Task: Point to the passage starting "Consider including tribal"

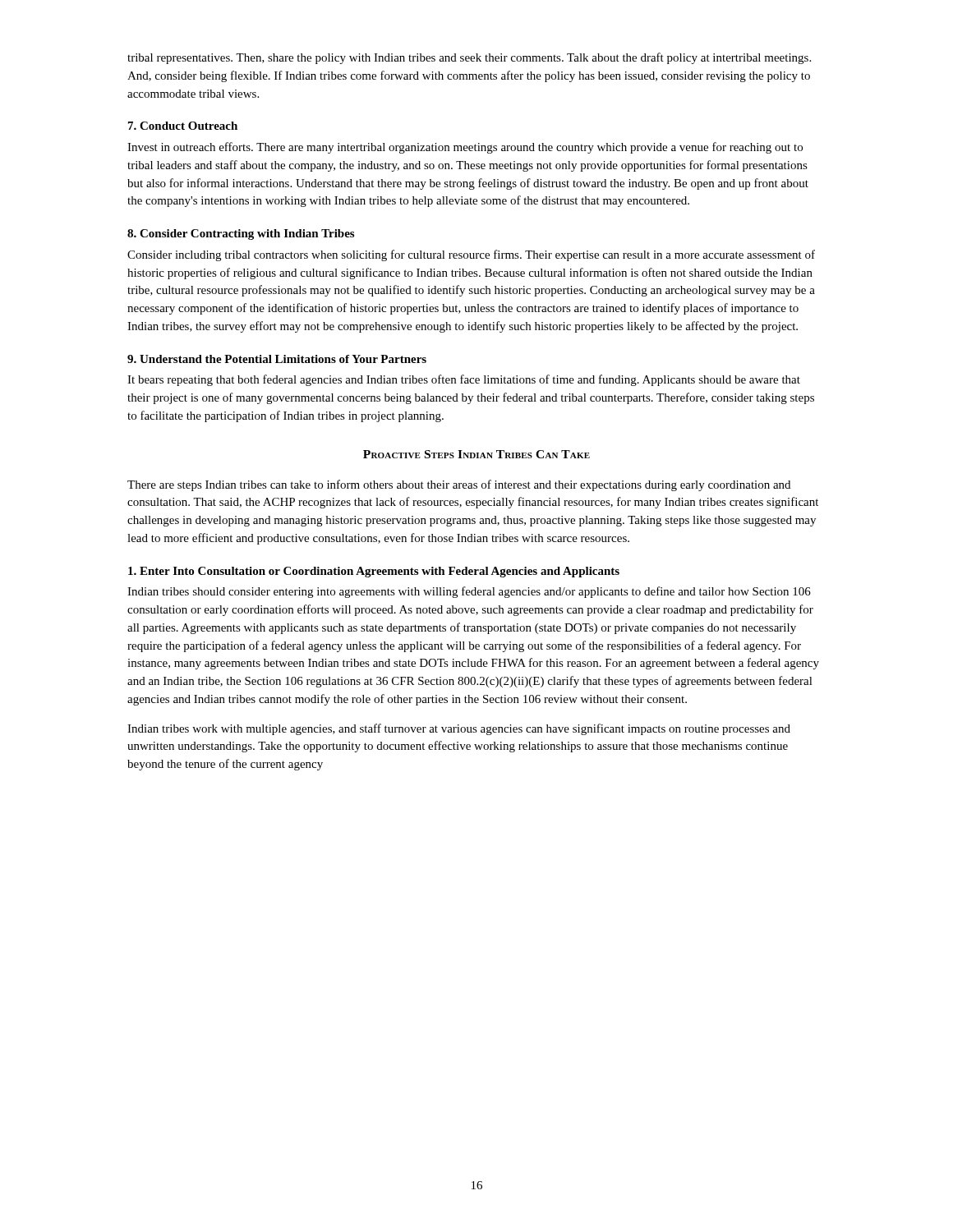Action: tap(471, 290)
